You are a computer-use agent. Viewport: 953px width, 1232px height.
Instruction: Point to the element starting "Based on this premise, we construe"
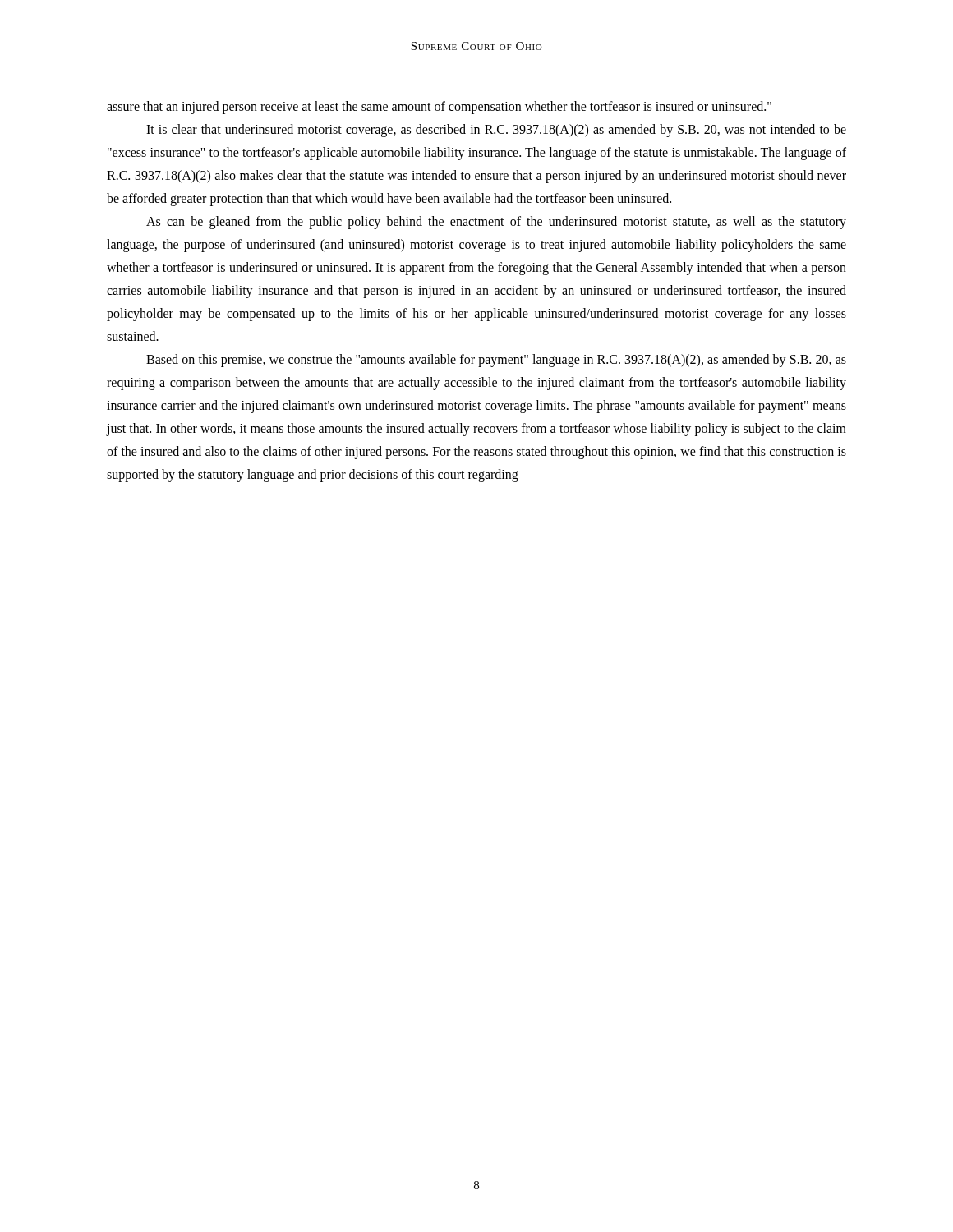[x=476, y=417]
